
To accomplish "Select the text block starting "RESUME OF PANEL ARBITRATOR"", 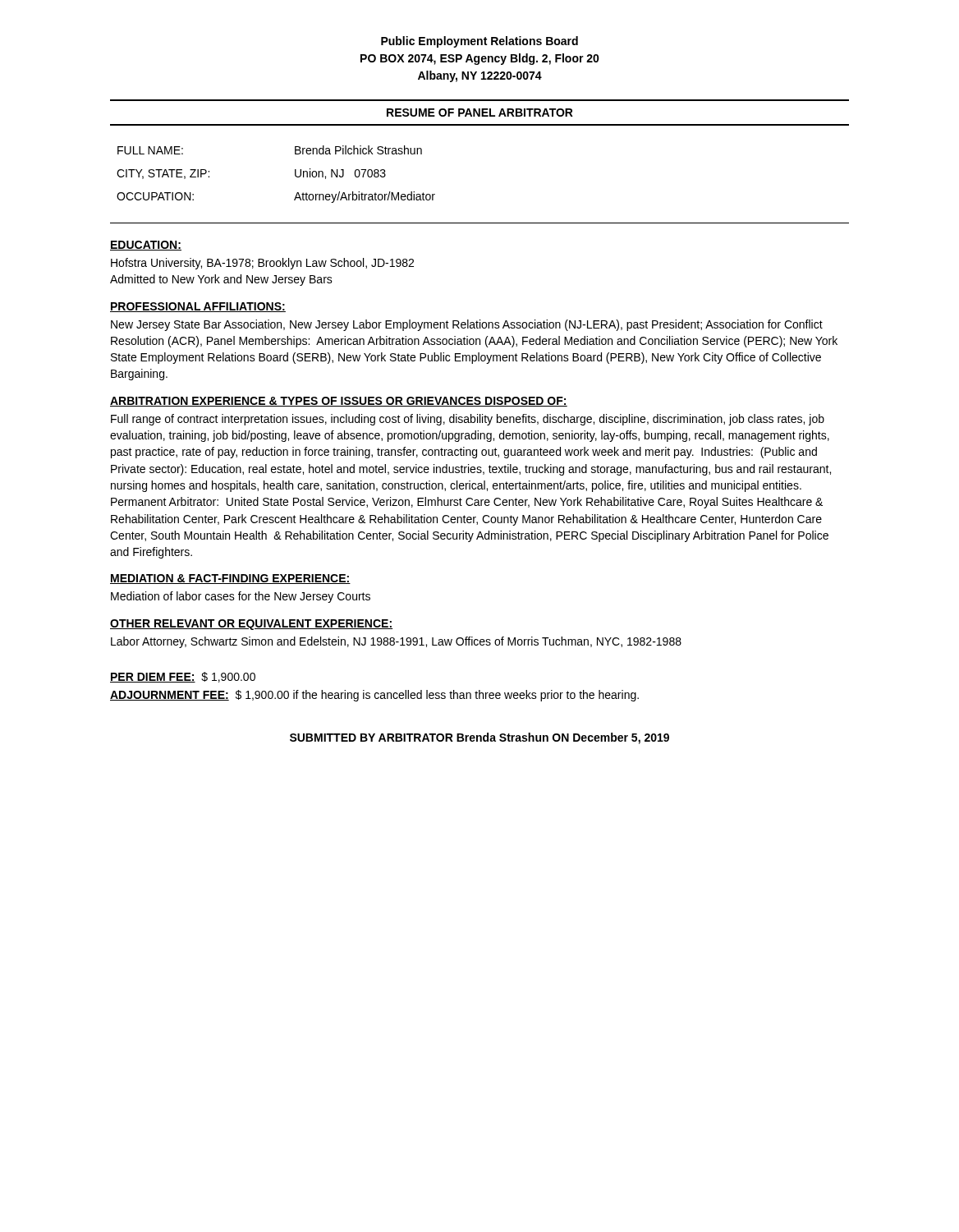I will point(480,113).
